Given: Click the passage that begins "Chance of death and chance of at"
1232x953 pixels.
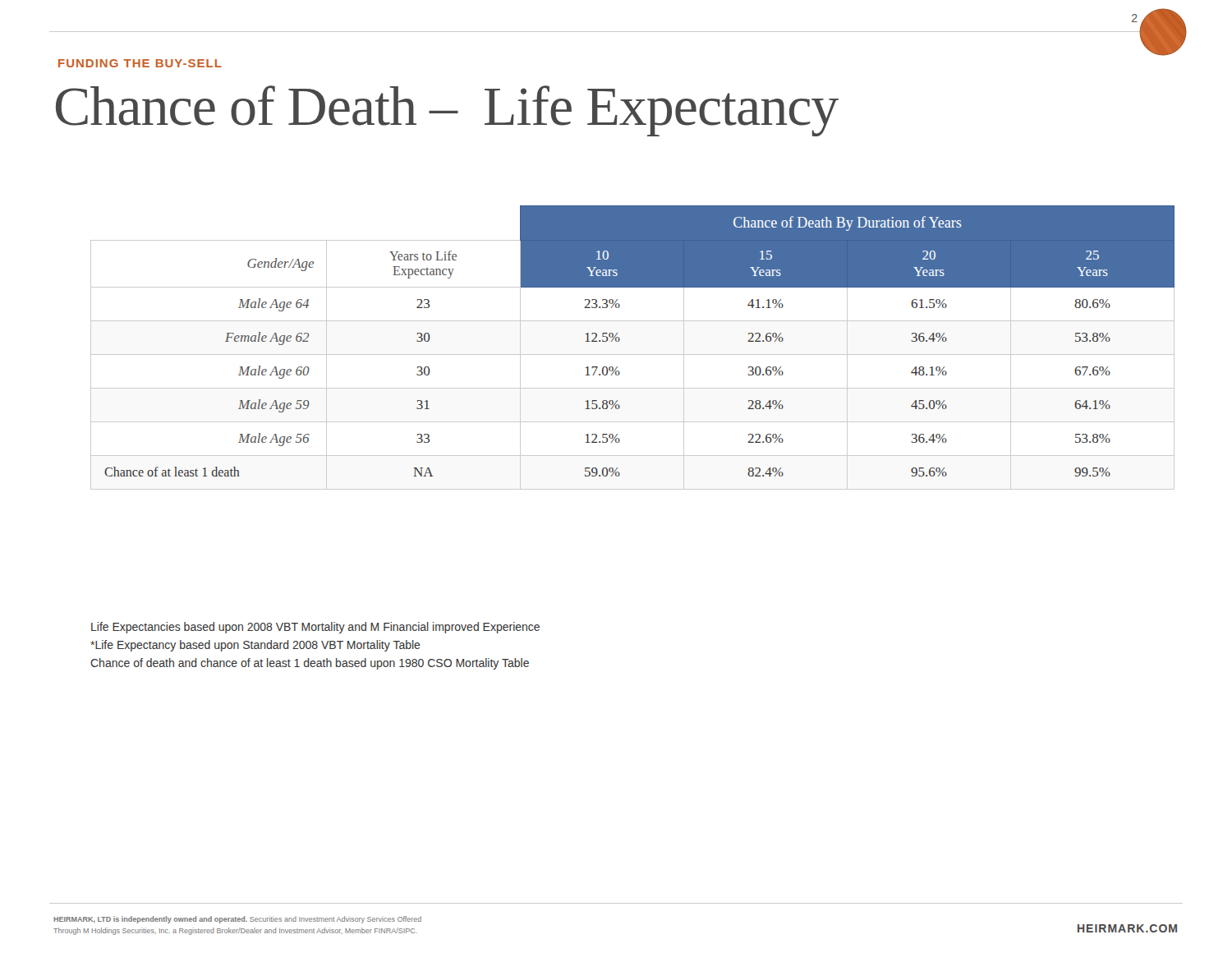Looking at the screenshot, I should [x=310, y=663].
